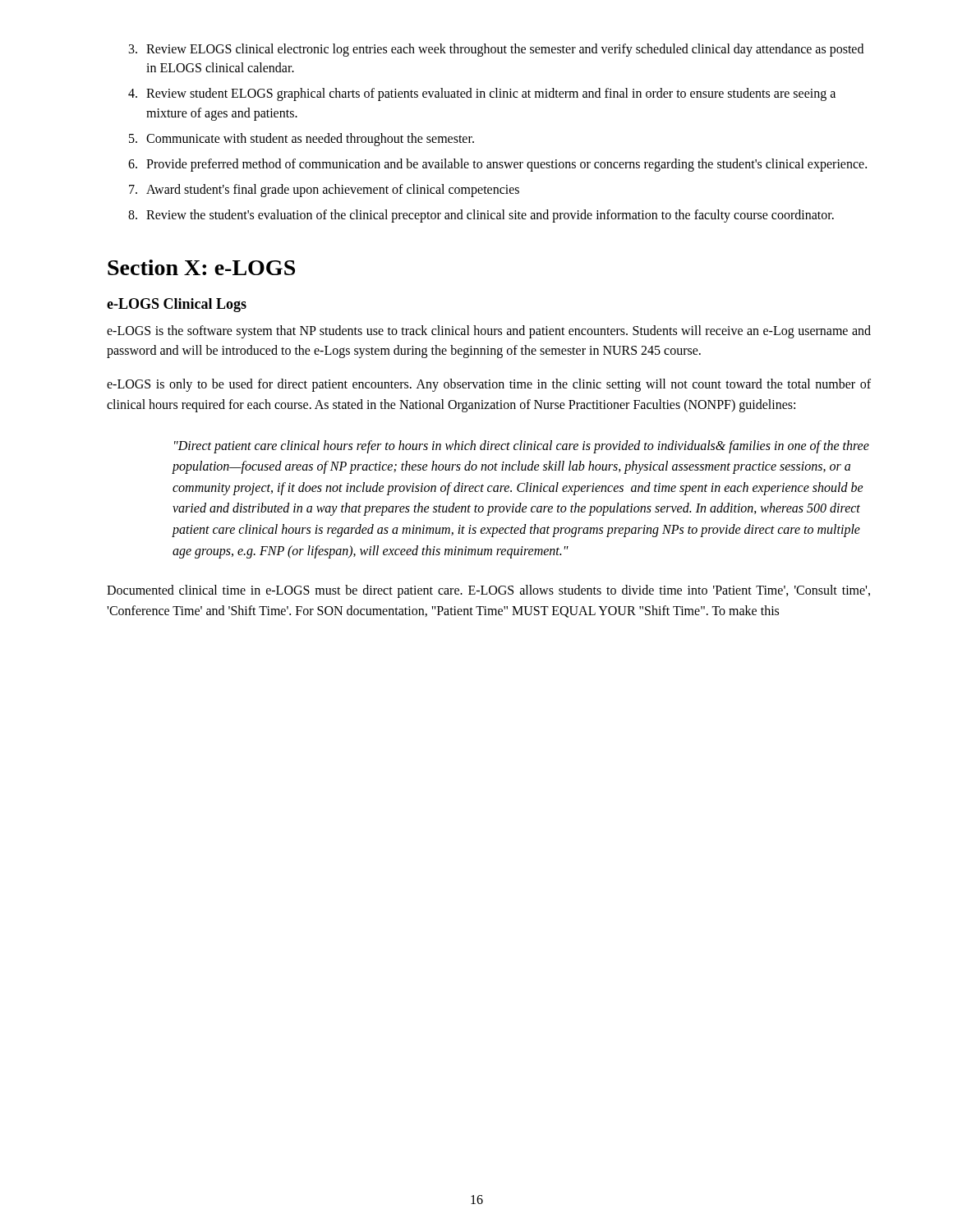Where is the passage that starts "5. Communicate with"?
The height and width of the screenshot is (1232, 953).
pos(302,140)
